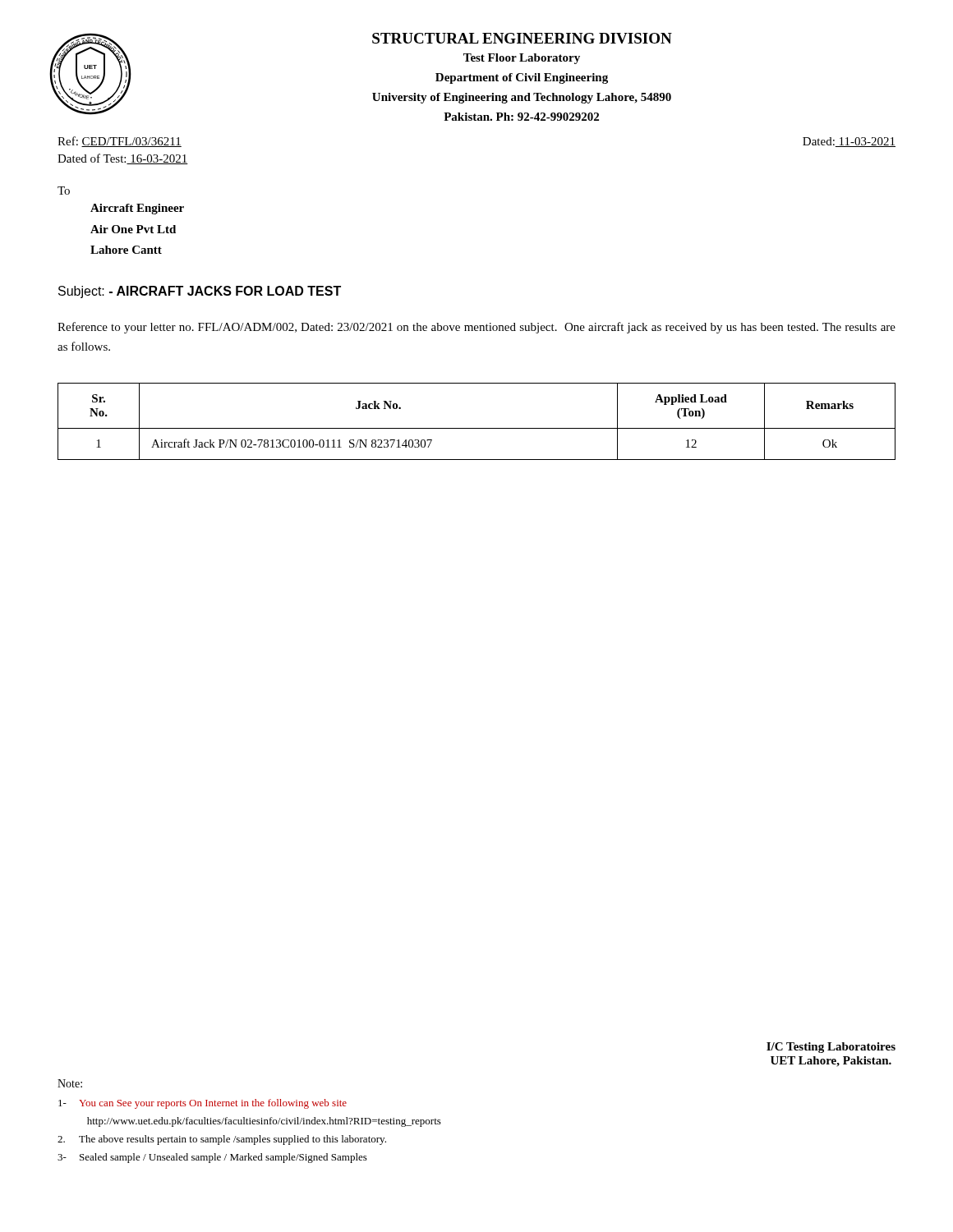Locate the text containing "Dated: 11-03-2021"
The image size is (953, 1232).
tap(849, 141)
